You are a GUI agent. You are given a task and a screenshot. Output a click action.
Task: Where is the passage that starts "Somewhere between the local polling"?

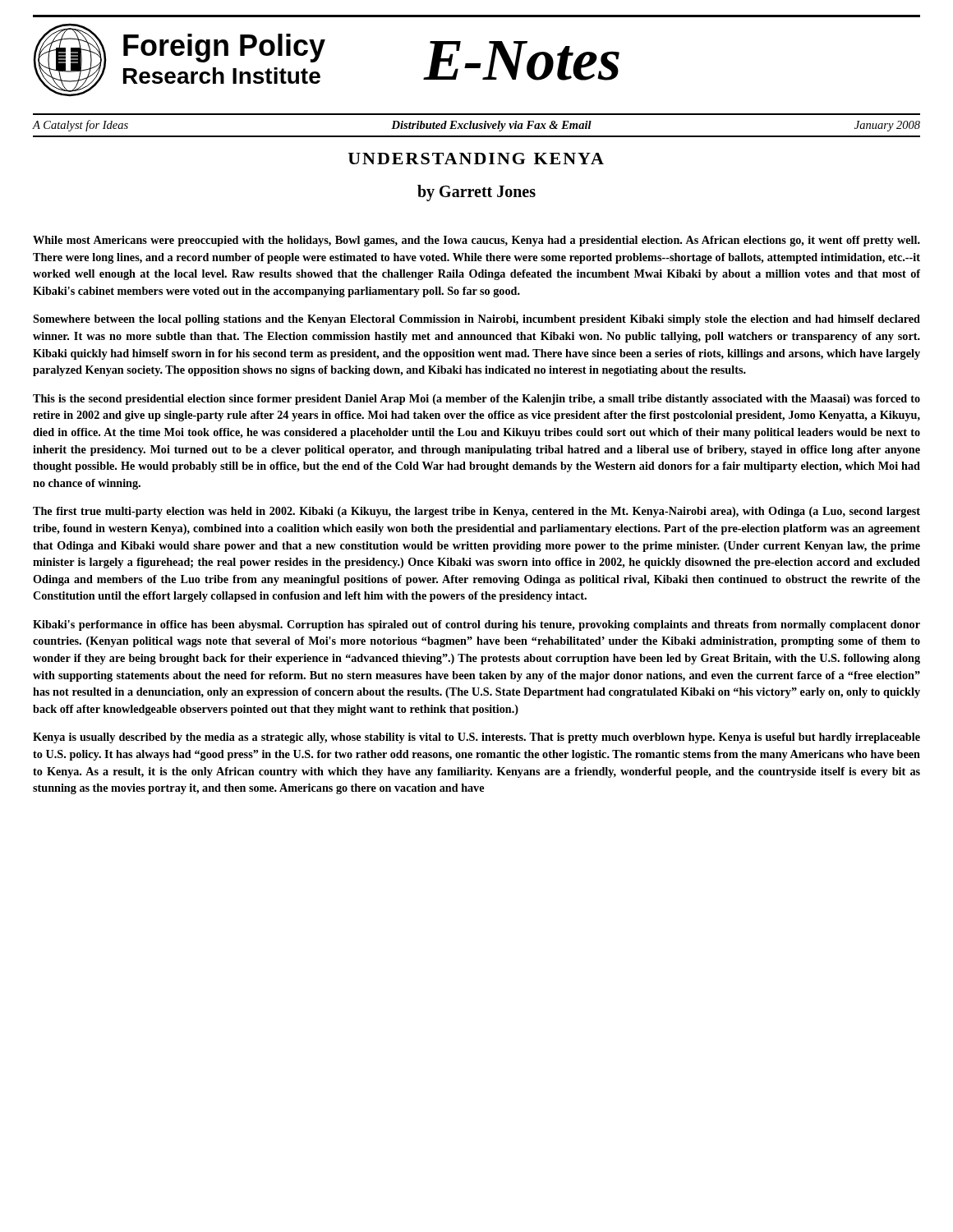pyautogui.click(x=476, y=344)
